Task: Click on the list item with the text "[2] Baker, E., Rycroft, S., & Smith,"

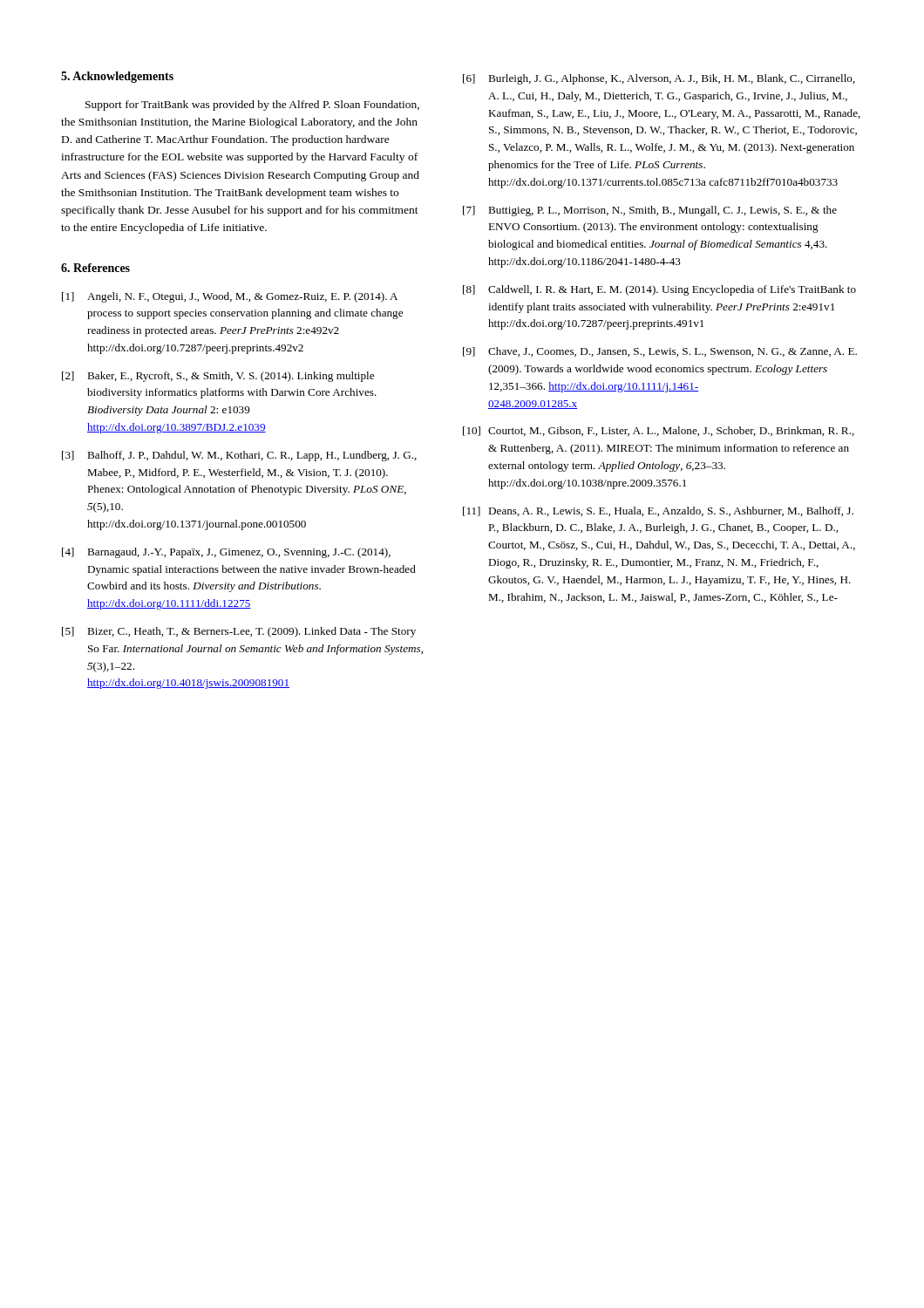Action: [244, 401]
